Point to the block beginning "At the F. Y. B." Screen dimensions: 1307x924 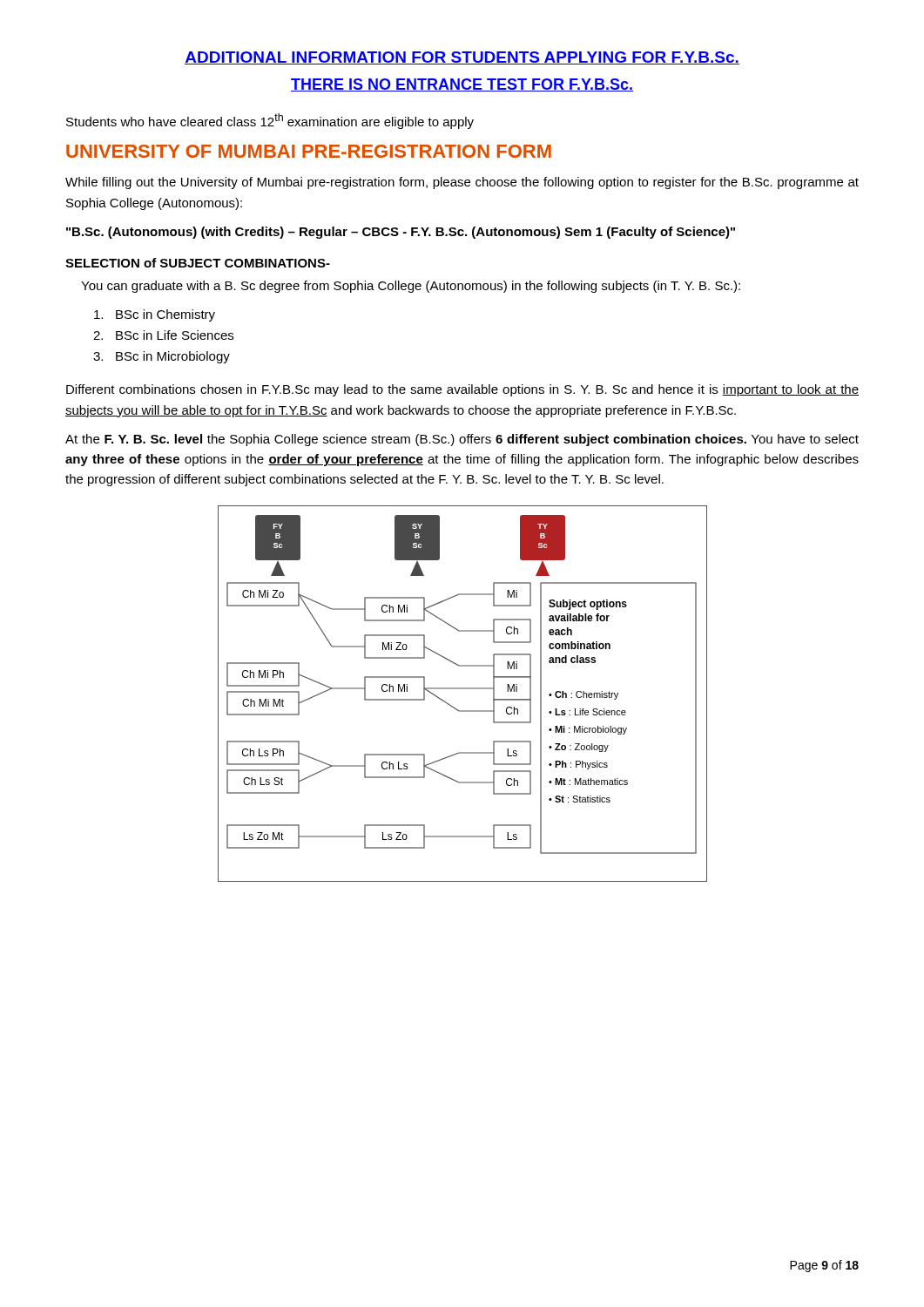pos(462,459)
